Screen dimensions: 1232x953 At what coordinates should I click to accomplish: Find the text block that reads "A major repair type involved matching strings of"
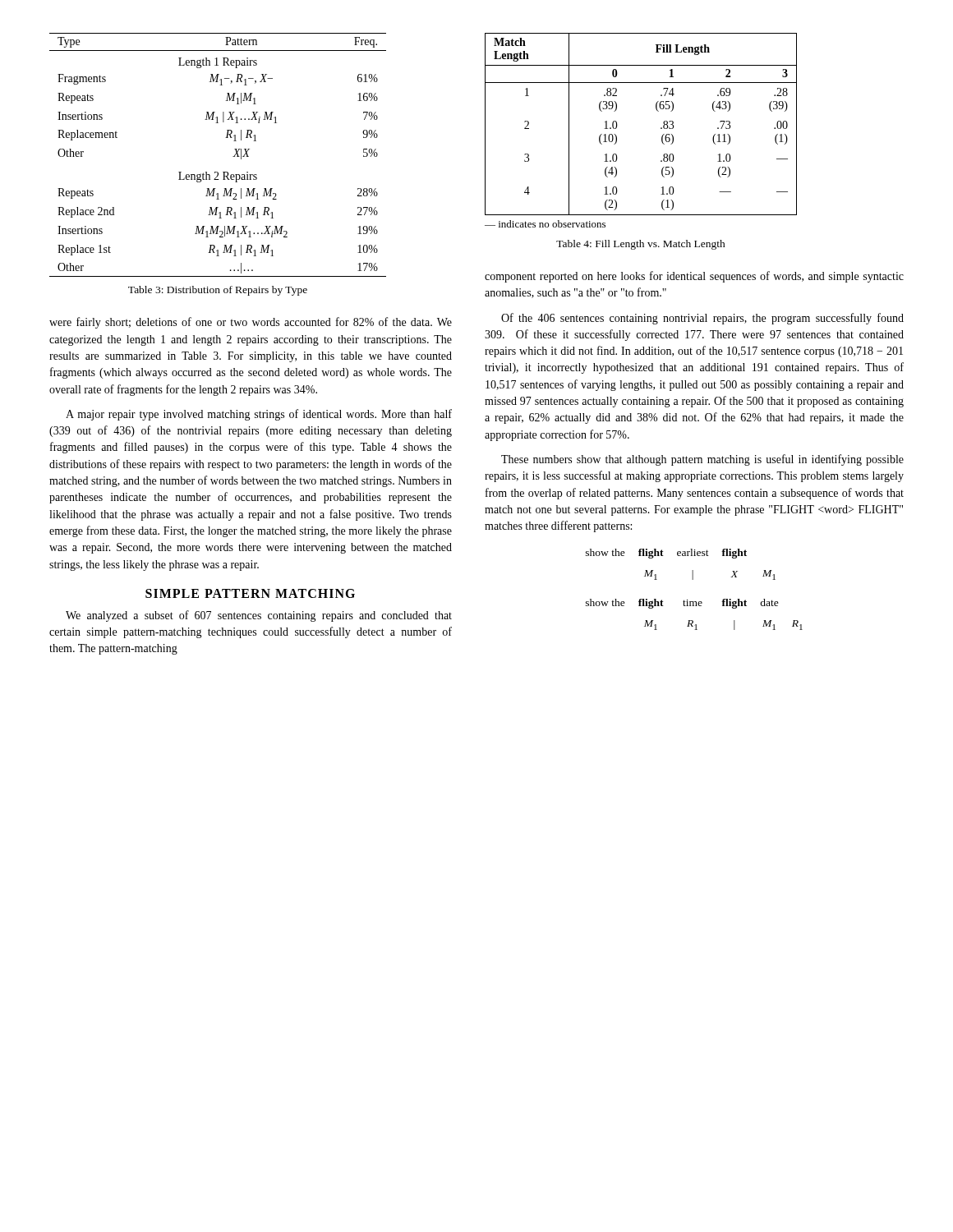point(251,489)
